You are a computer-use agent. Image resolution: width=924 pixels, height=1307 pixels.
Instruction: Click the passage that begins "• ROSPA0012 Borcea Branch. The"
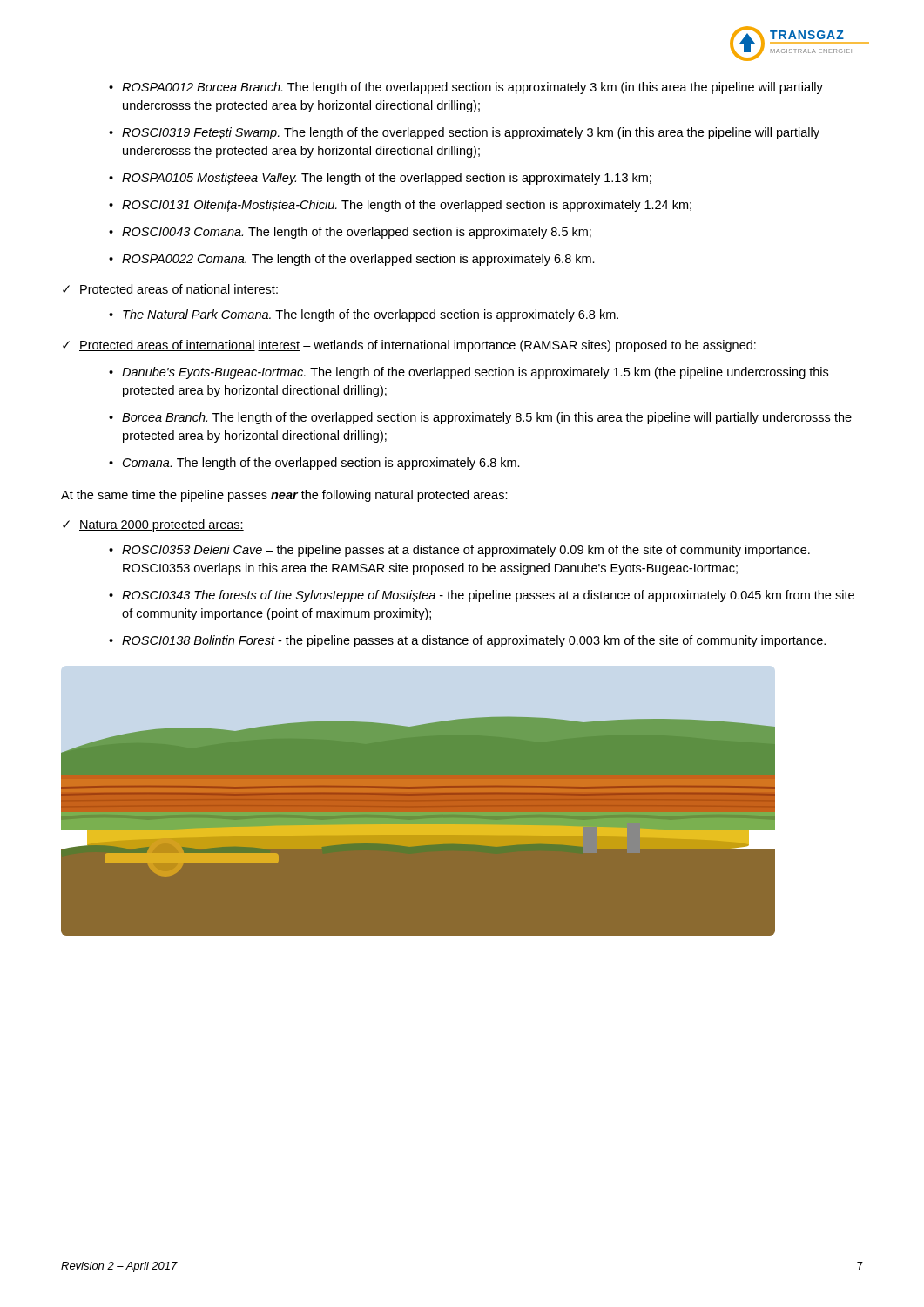click(486, 97)
